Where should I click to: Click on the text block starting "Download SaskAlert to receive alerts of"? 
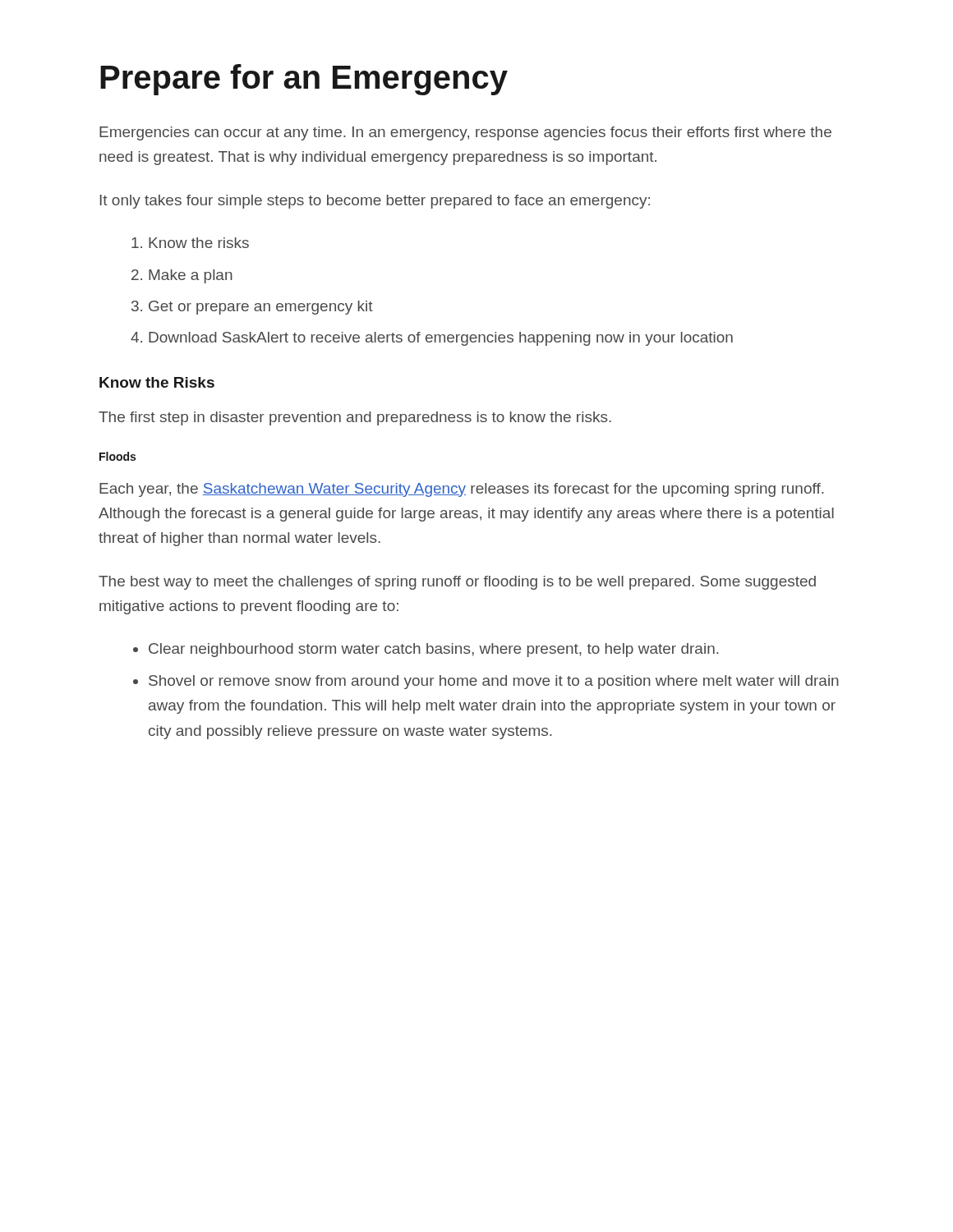[x=441, y=337]
